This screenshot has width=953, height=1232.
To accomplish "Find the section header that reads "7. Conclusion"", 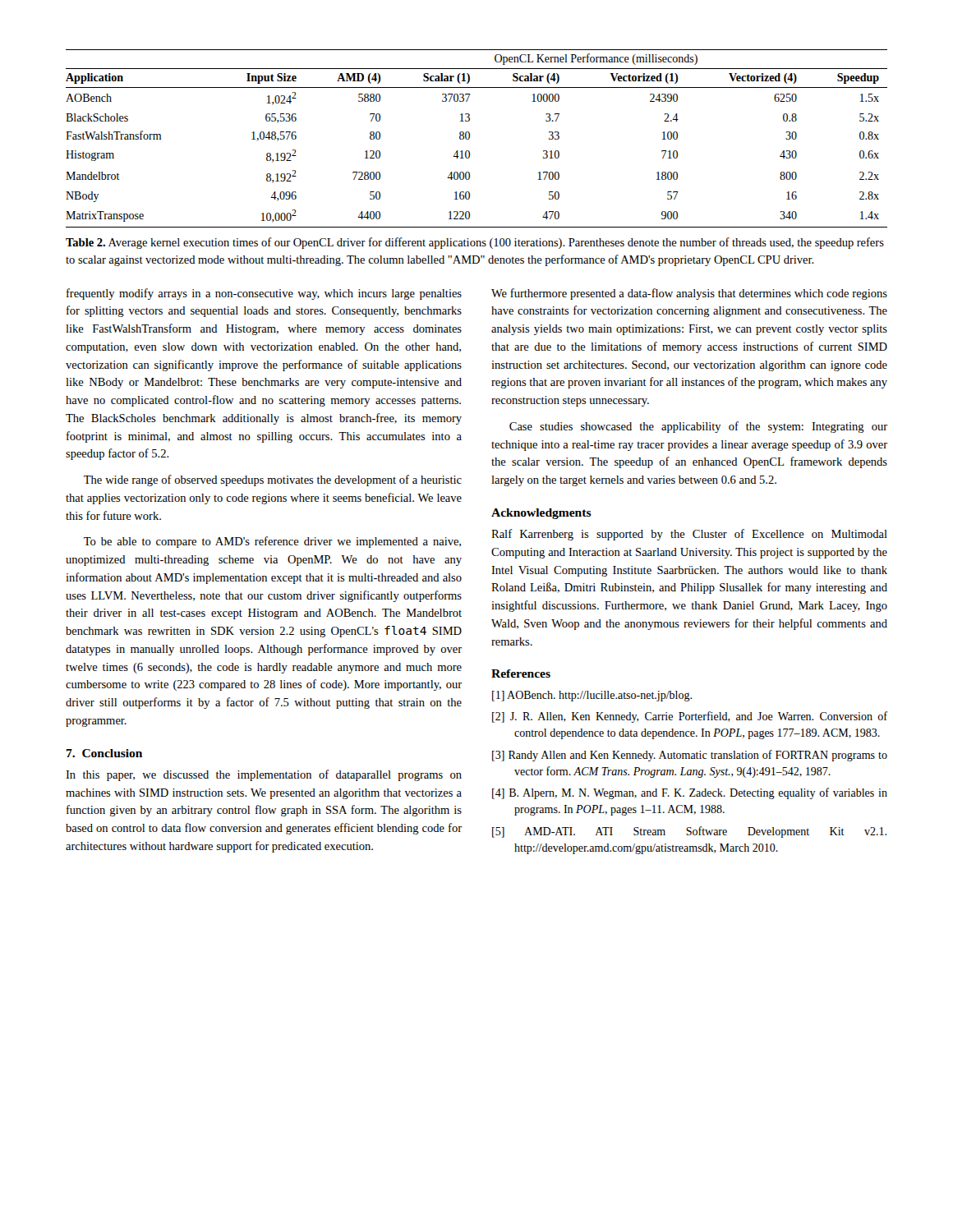I will coord(104,752).
